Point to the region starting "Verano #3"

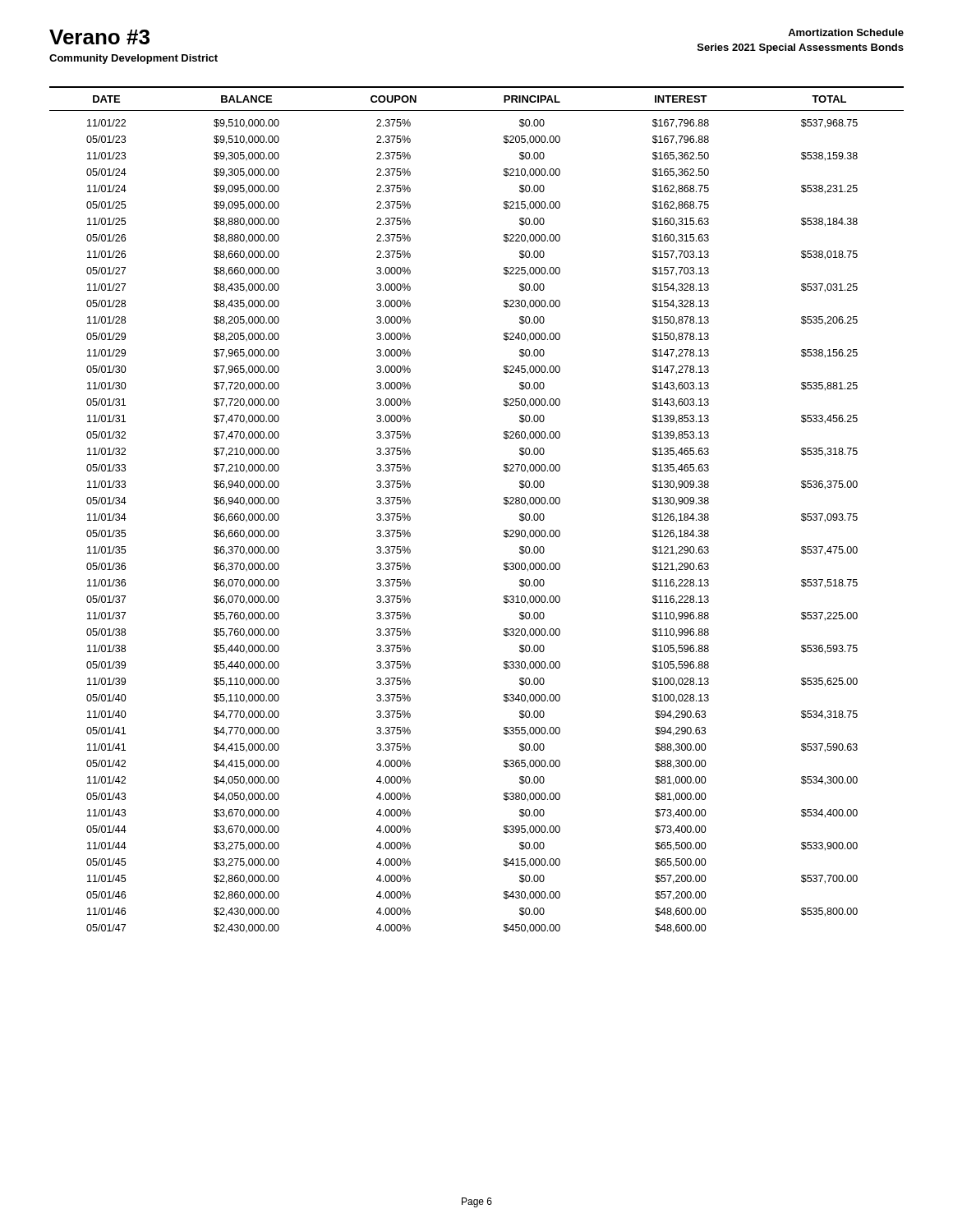point(100,37)
